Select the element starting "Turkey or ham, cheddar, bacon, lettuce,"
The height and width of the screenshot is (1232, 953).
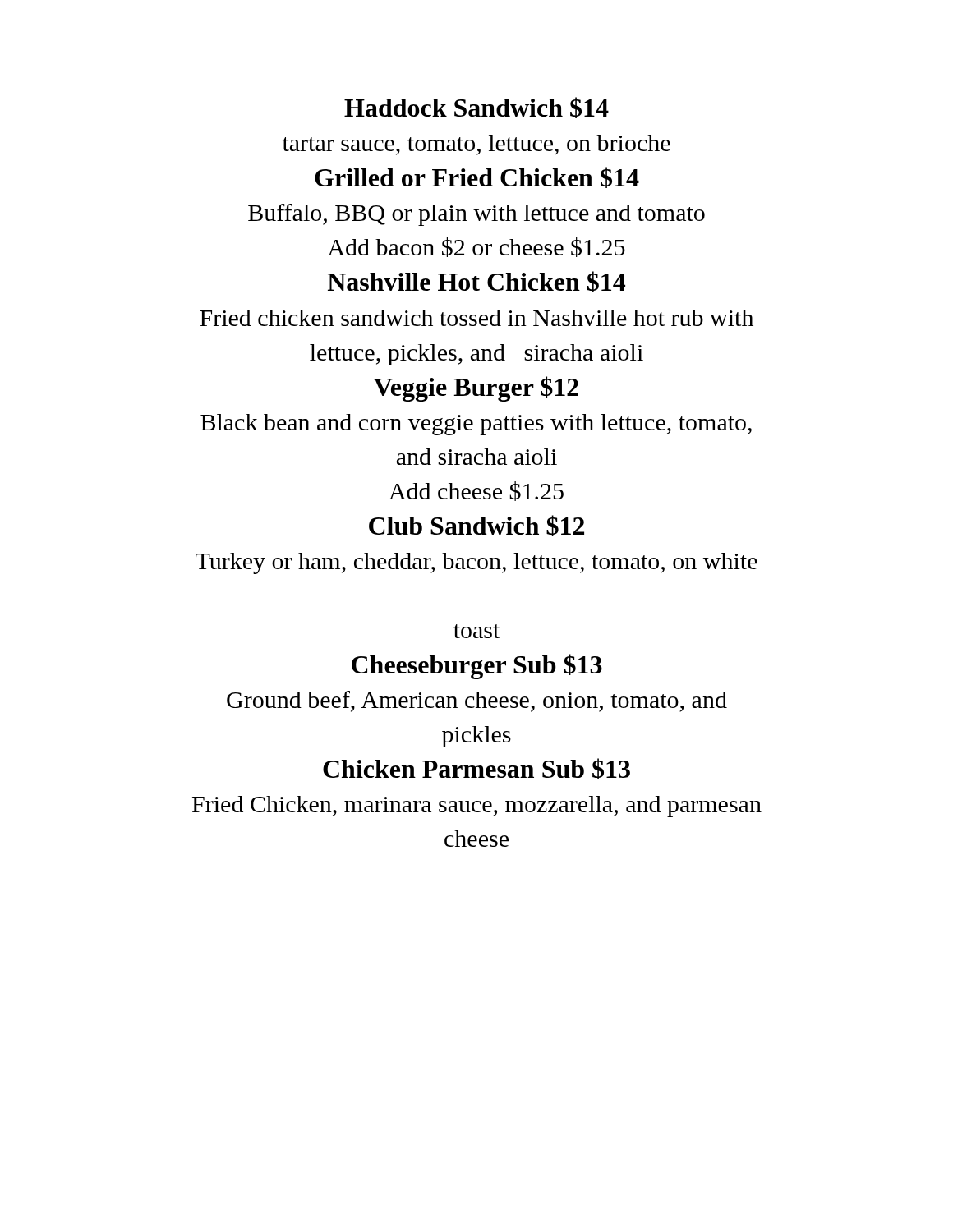[476, 563]
